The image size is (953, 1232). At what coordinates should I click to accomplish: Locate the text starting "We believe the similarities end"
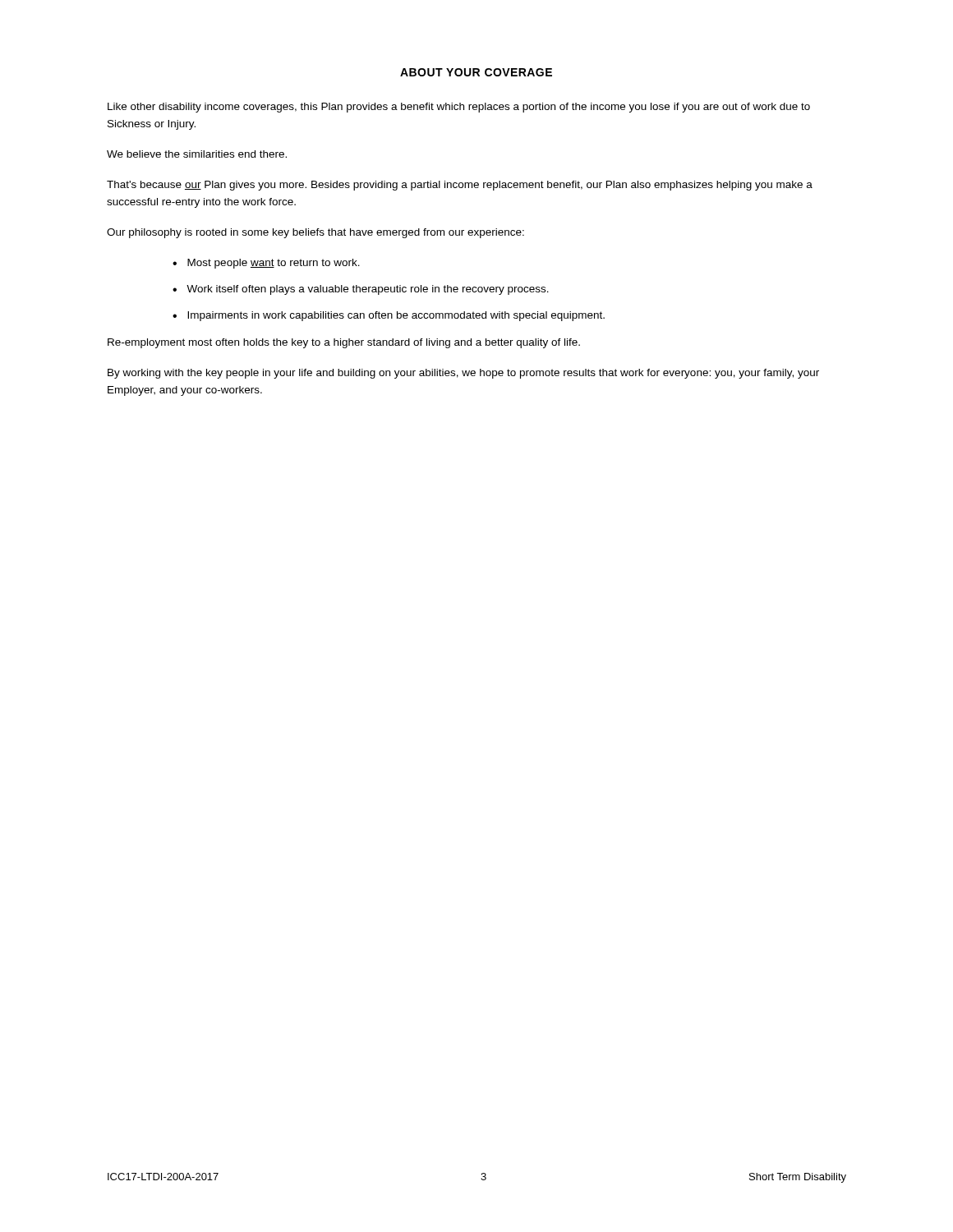[x=197, y=154]
